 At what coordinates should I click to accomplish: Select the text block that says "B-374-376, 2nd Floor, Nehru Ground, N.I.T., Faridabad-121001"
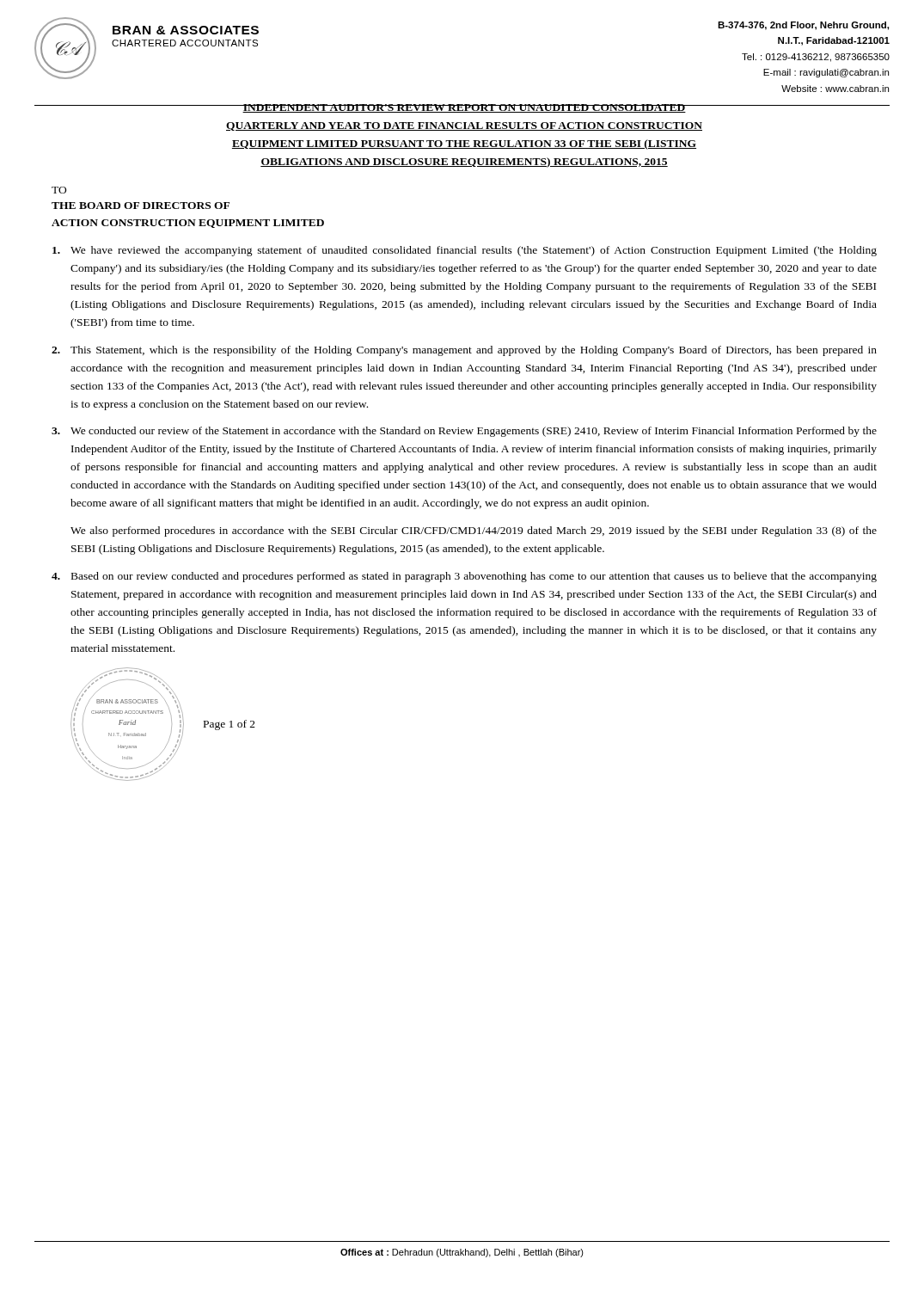[x=804, y=57]
